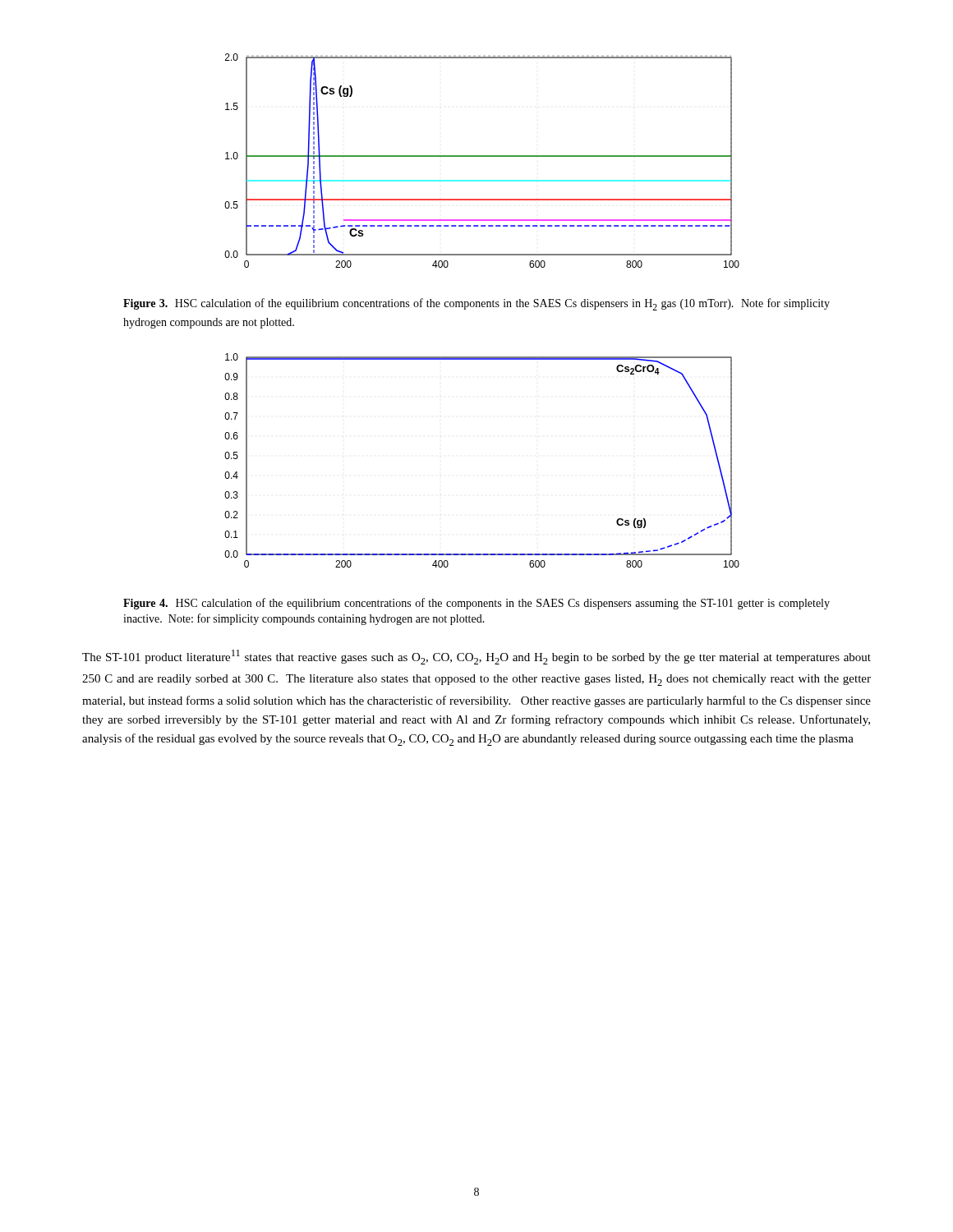Navigate to the element starting "The ST-101 product literature11 states that reactive"
Viewport: 953px width, 1232px height.
pos(476,698)
